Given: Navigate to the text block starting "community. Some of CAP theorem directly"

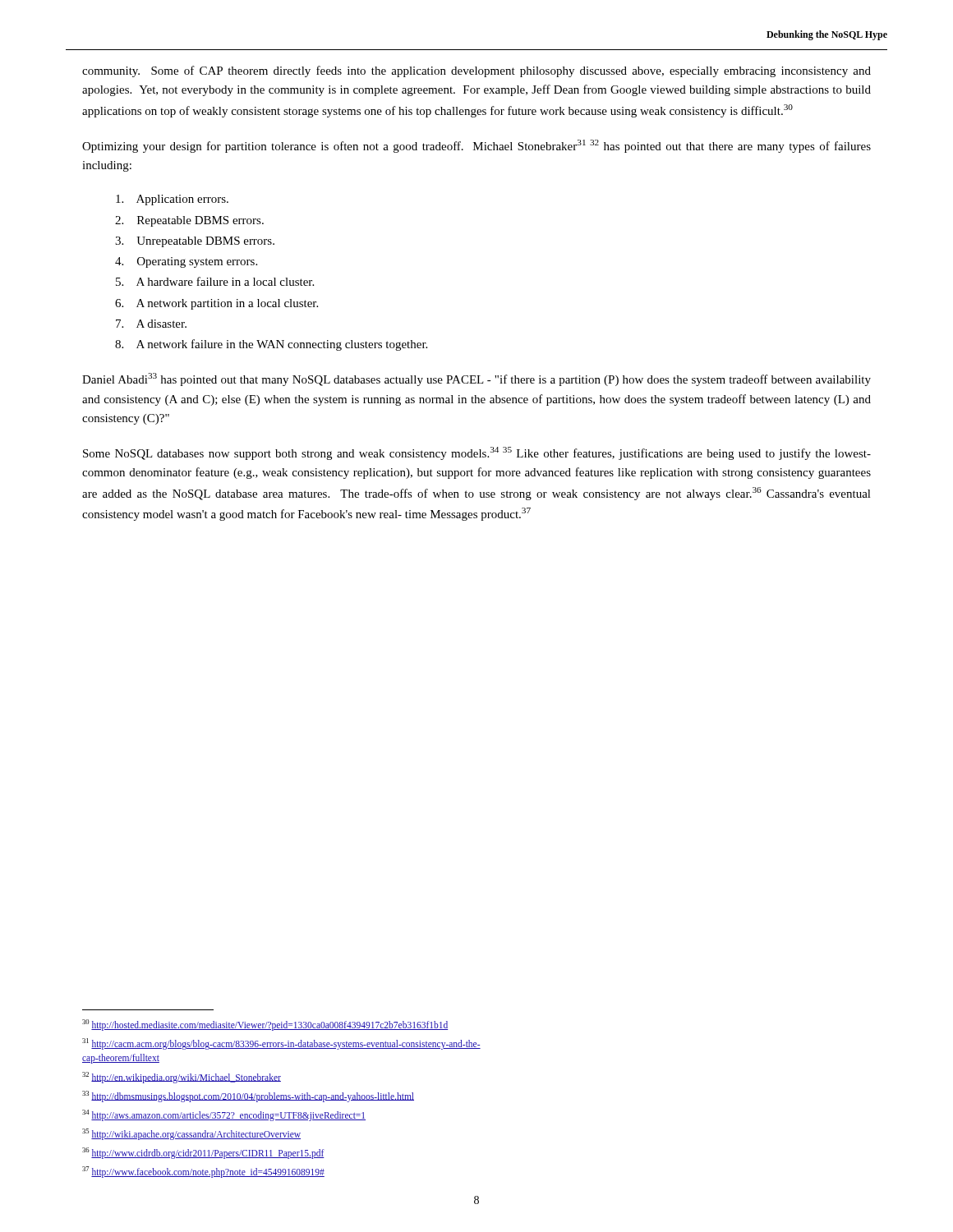Looking at the screenshot, I should coord(476,91).
